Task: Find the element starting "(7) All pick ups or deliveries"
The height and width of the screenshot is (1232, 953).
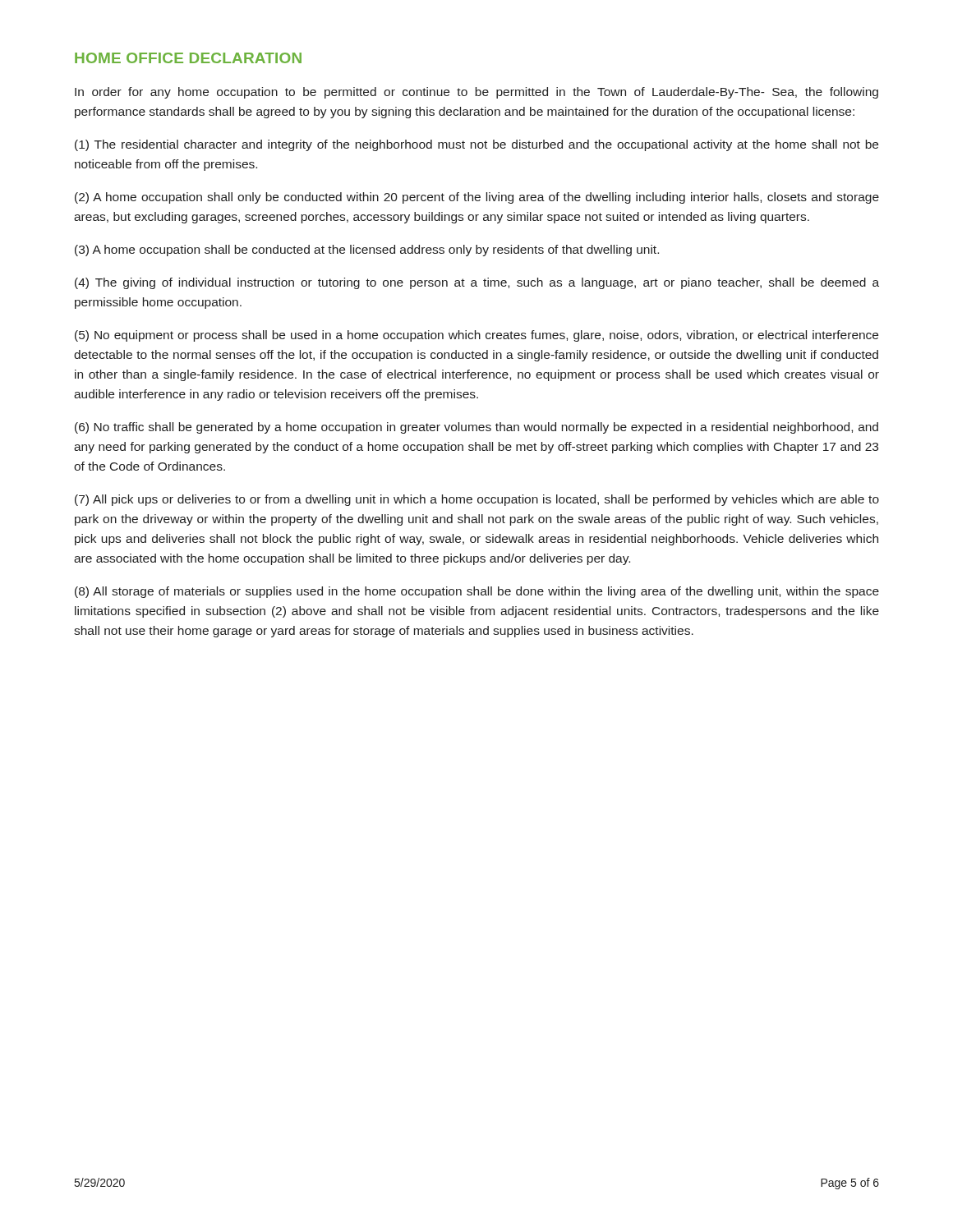Action: coord(476,529)
